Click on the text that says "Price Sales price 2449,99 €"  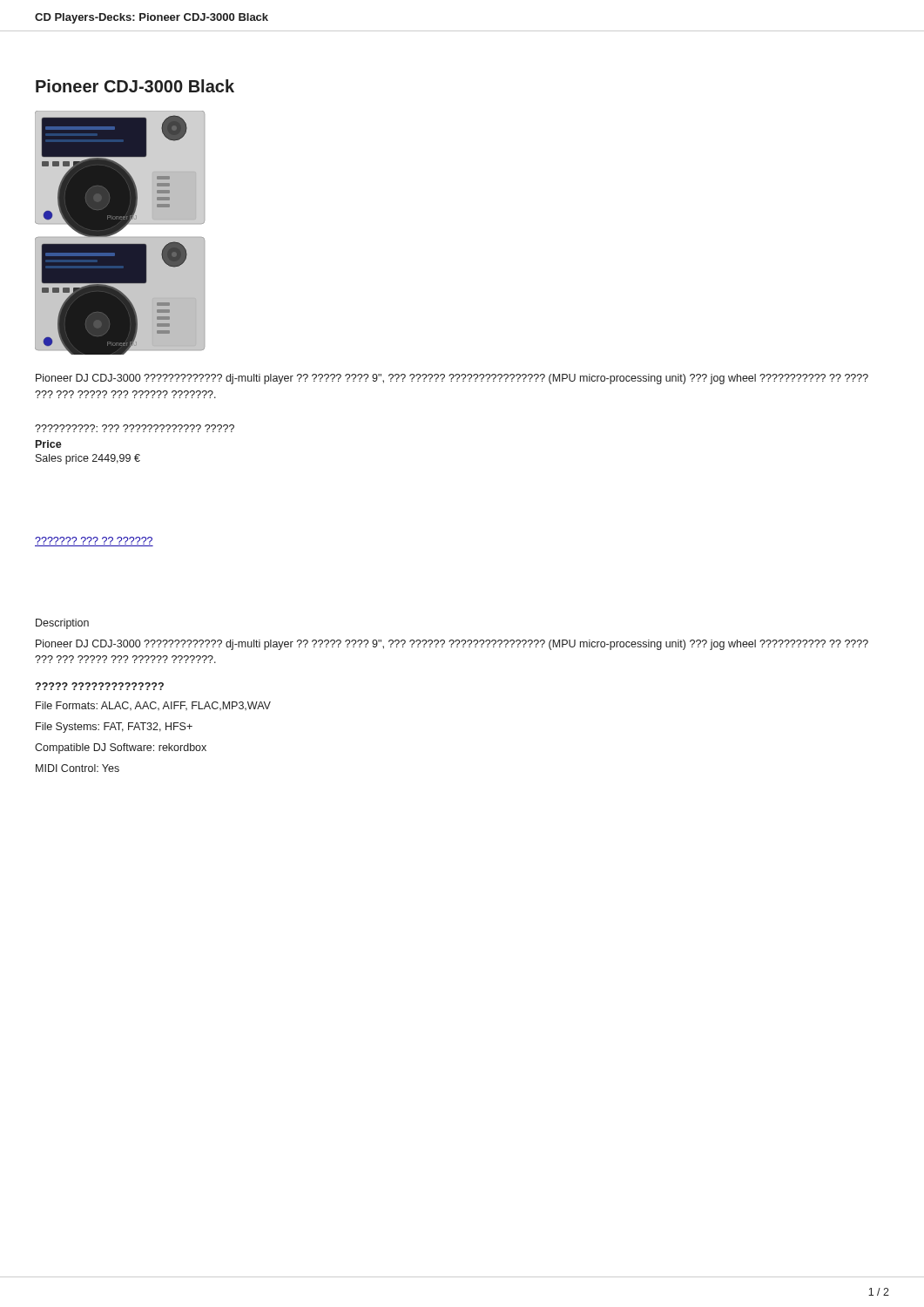click(x=49, y=444)
